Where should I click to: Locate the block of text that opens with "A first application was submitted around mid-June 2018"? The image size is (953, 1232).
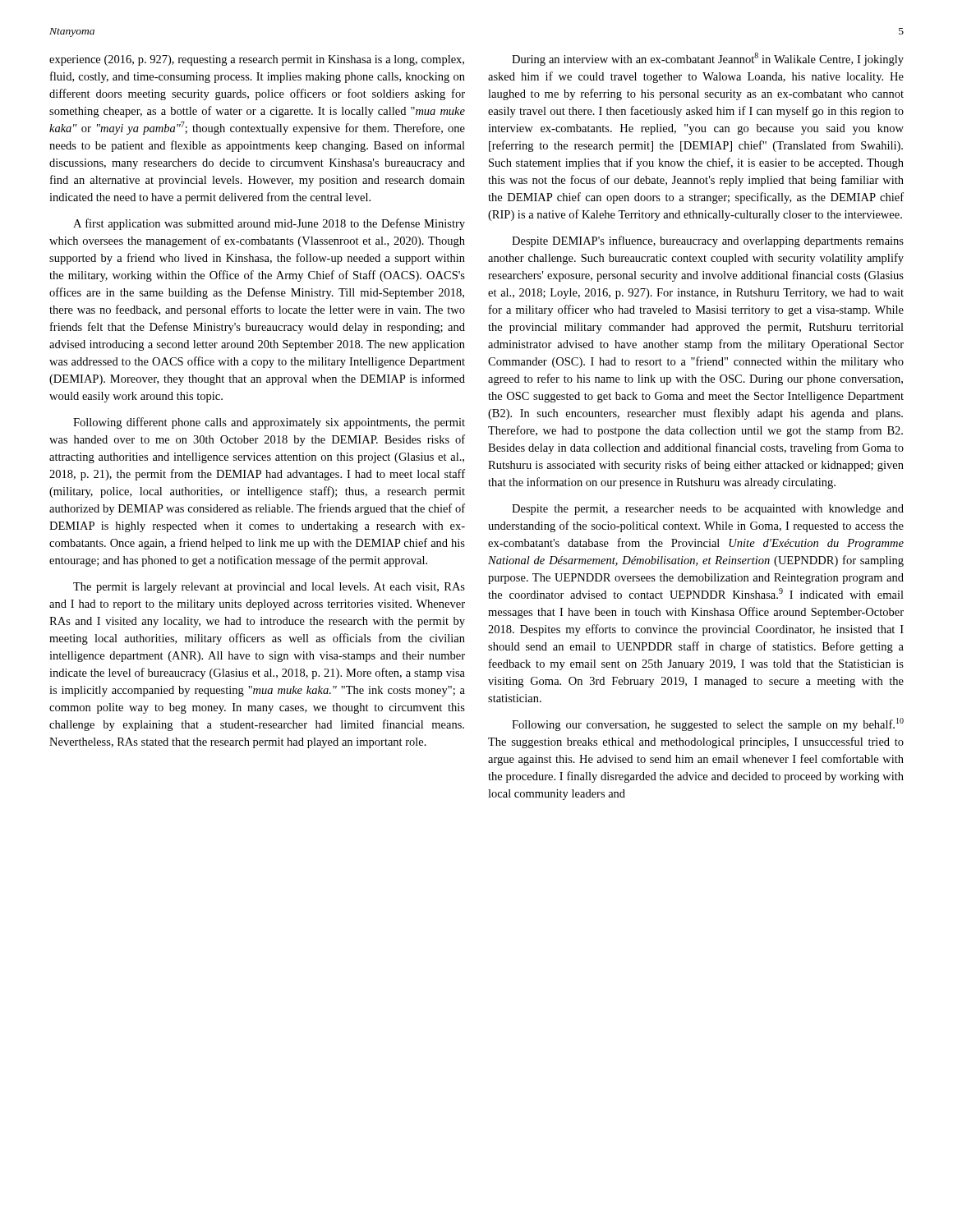pos(257,310)
